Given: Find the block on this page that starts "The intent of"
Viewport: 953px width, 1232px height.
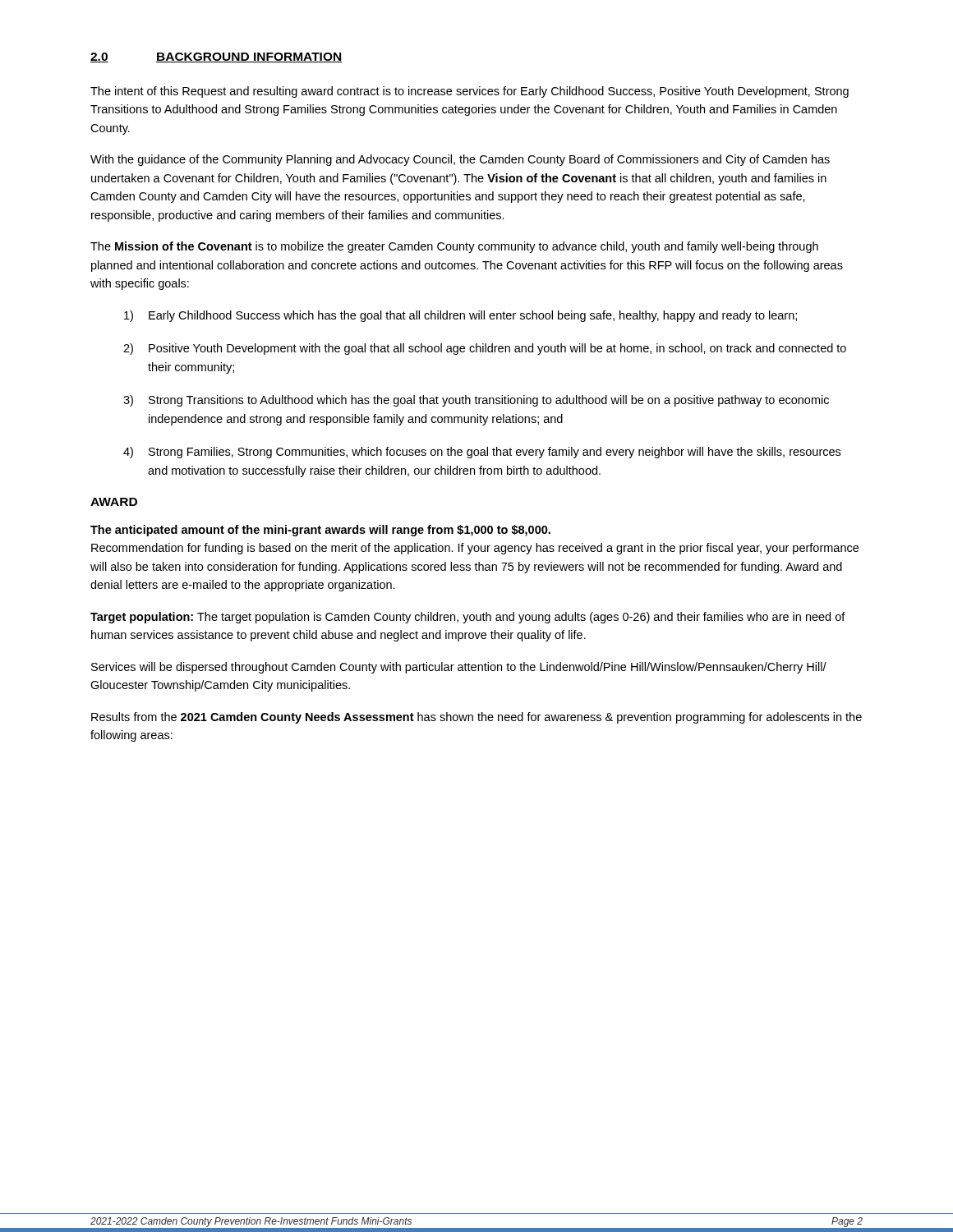Looking at the screenshot, I should [x=470, y=110].
